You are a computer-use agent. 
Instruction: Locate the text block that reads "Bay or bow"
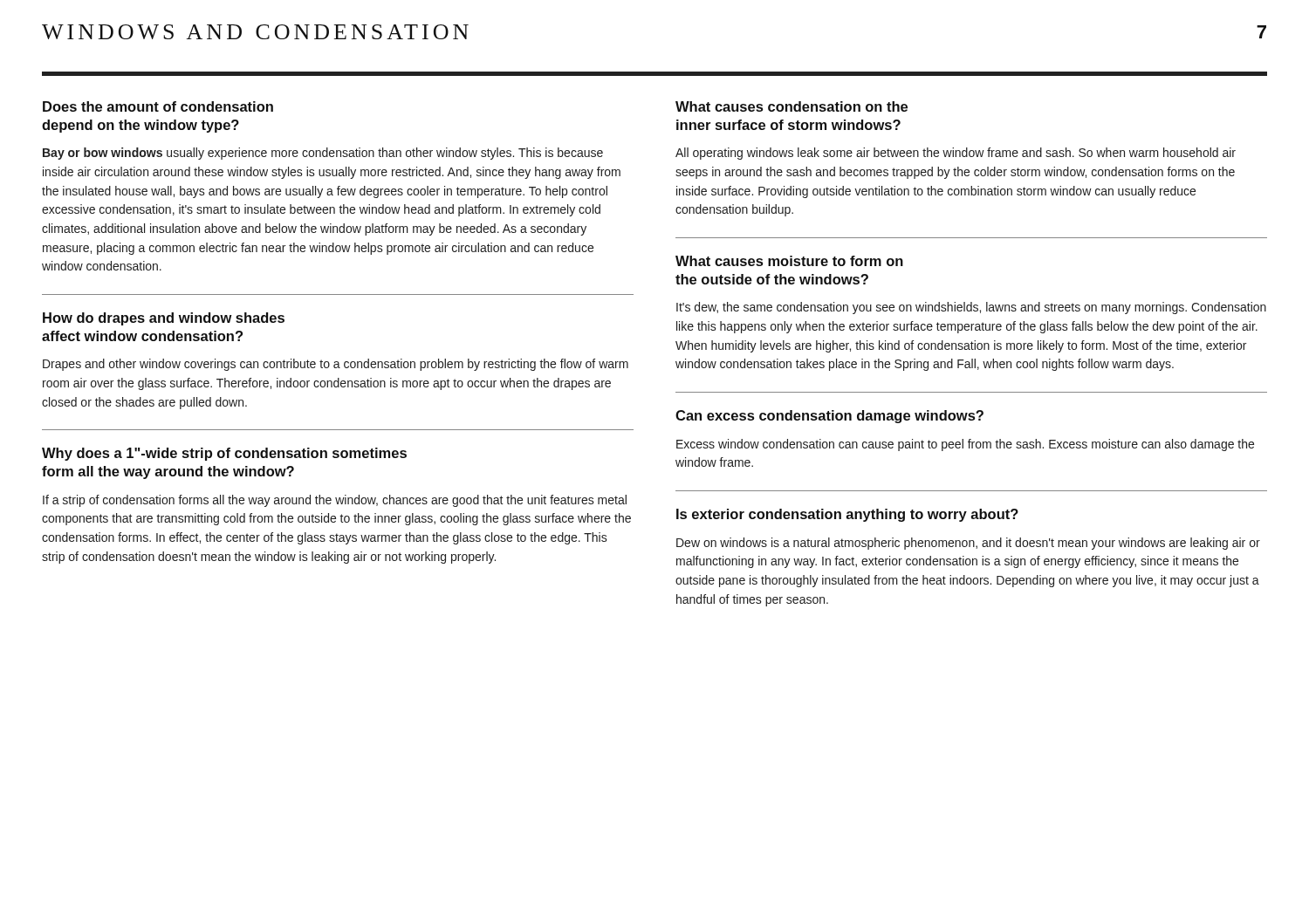click(x=332, y=210)
